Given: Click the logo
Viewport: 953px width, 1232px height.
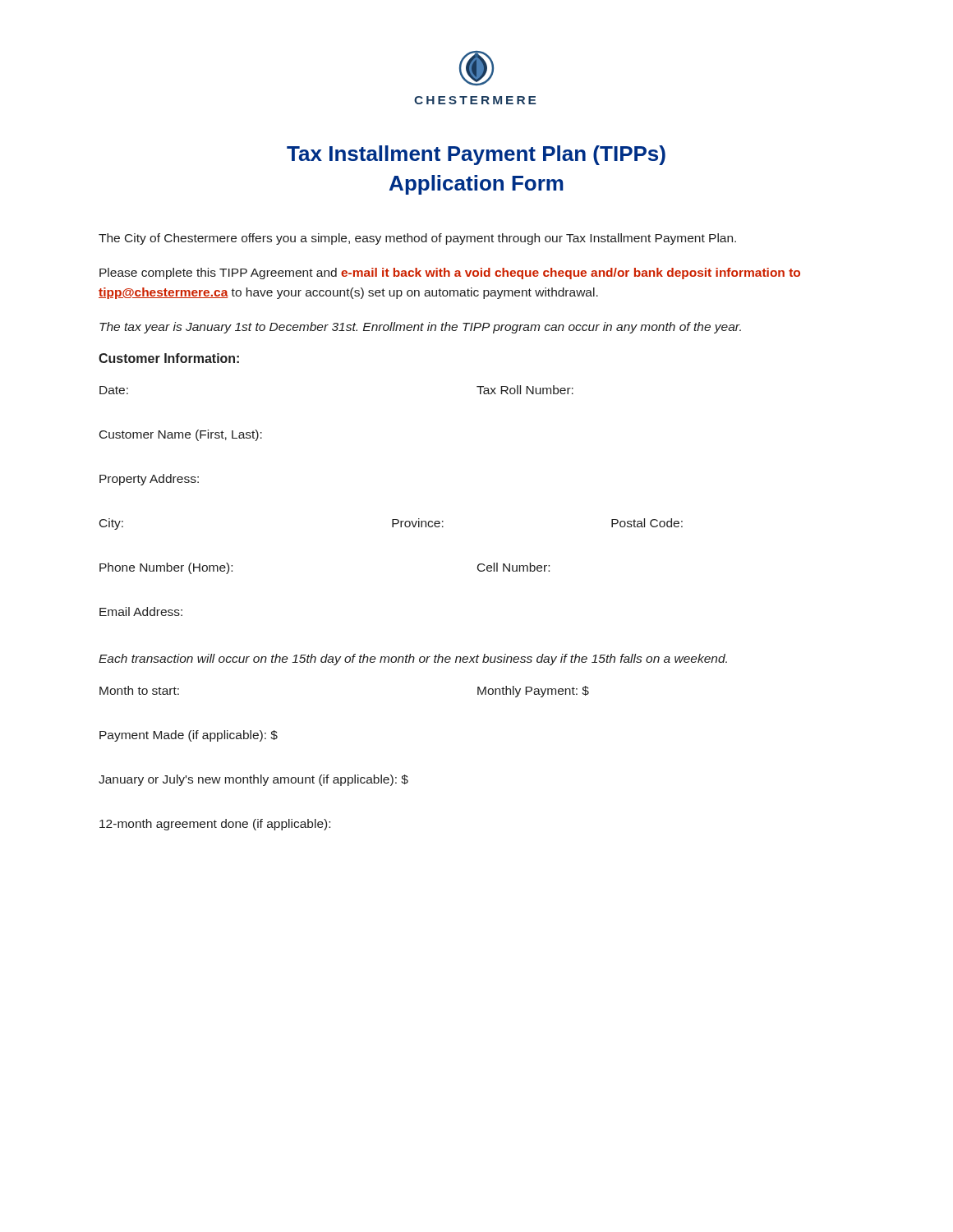Looking at the screenshot, I should click(476, 82).
